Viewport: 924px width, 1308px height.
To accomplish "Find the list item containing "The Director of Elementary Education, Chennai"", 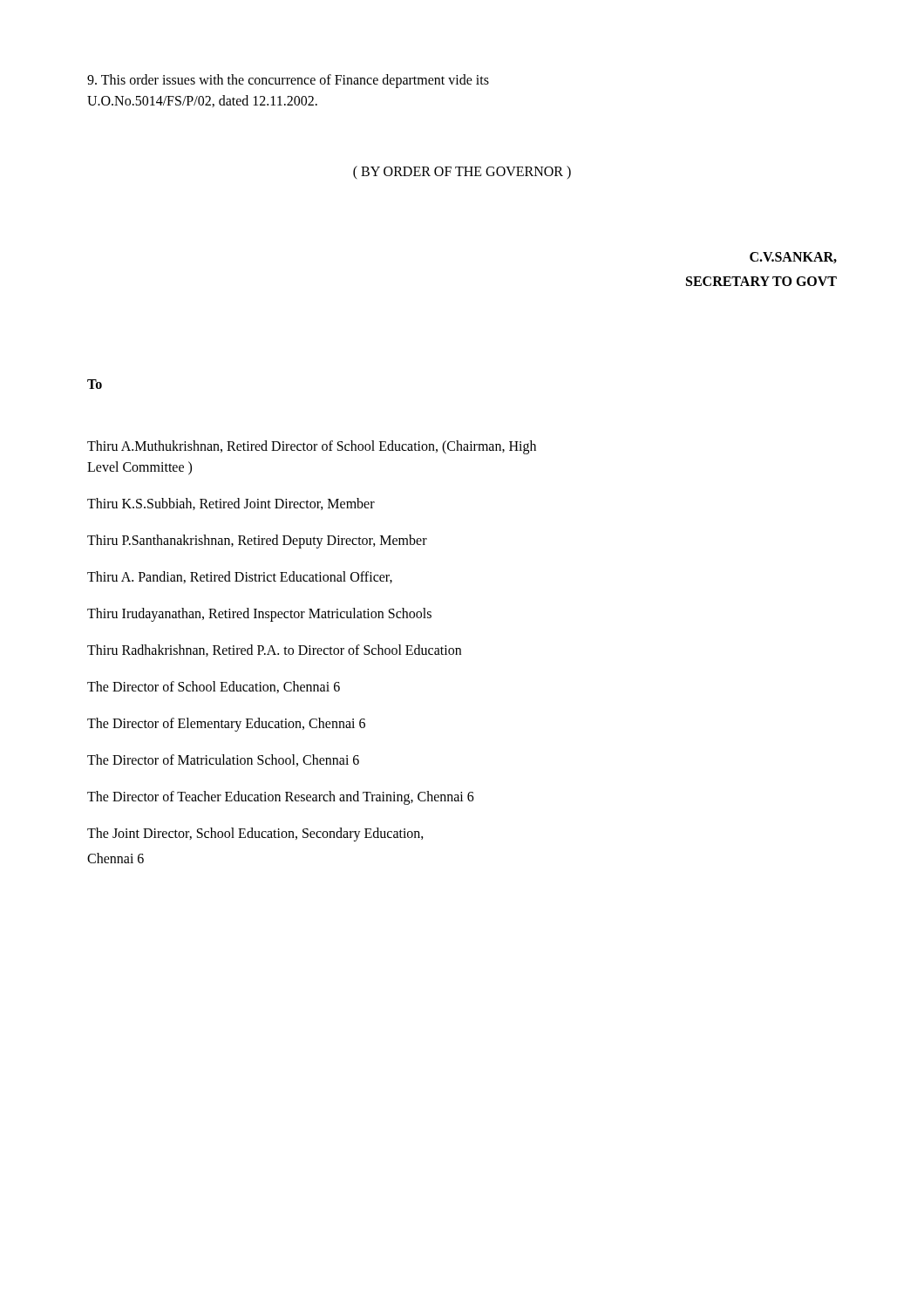I will tap(226, 723).
